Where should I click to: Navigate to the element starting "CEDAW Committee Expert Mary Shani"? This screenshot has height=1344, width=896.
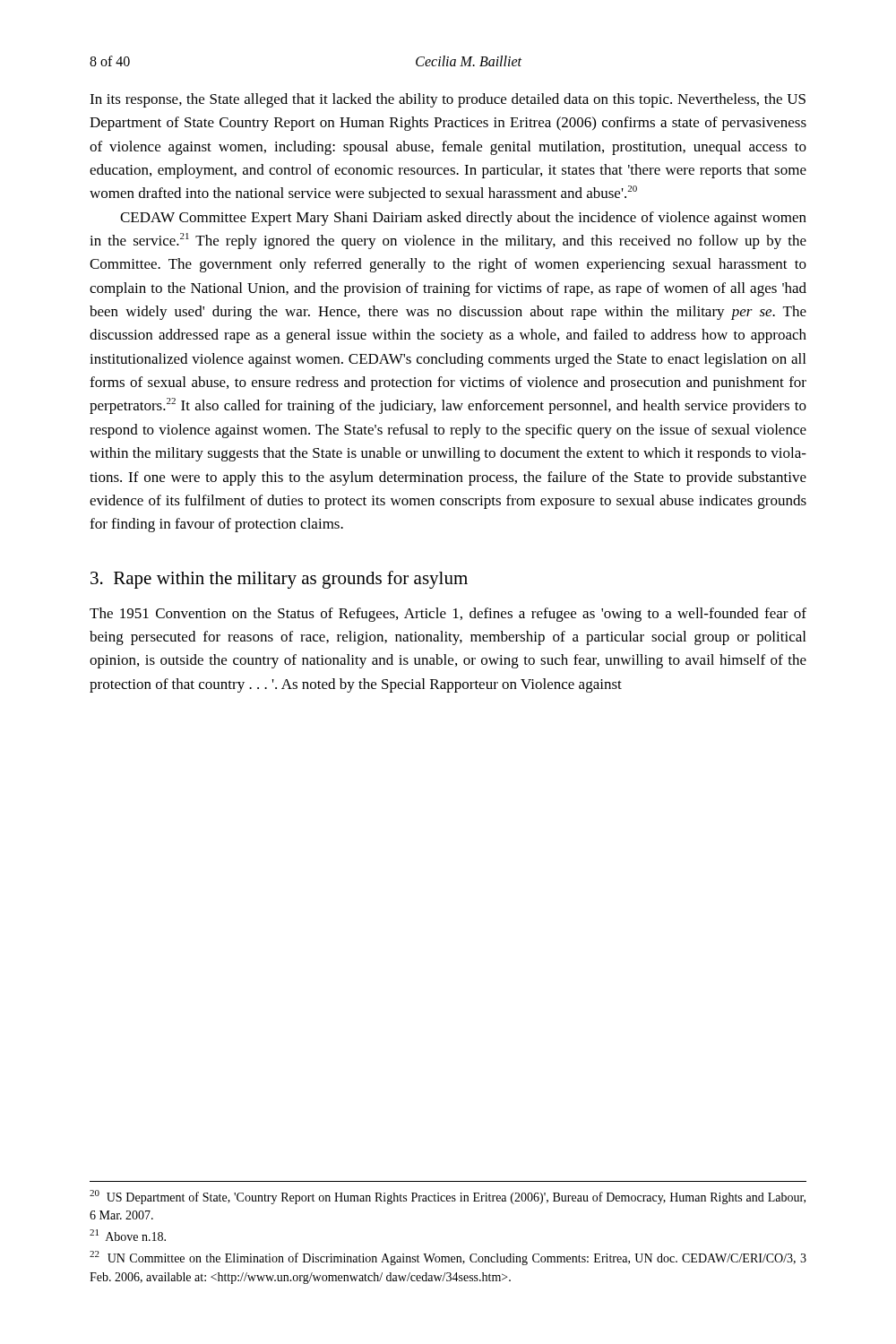pos(448,371)
